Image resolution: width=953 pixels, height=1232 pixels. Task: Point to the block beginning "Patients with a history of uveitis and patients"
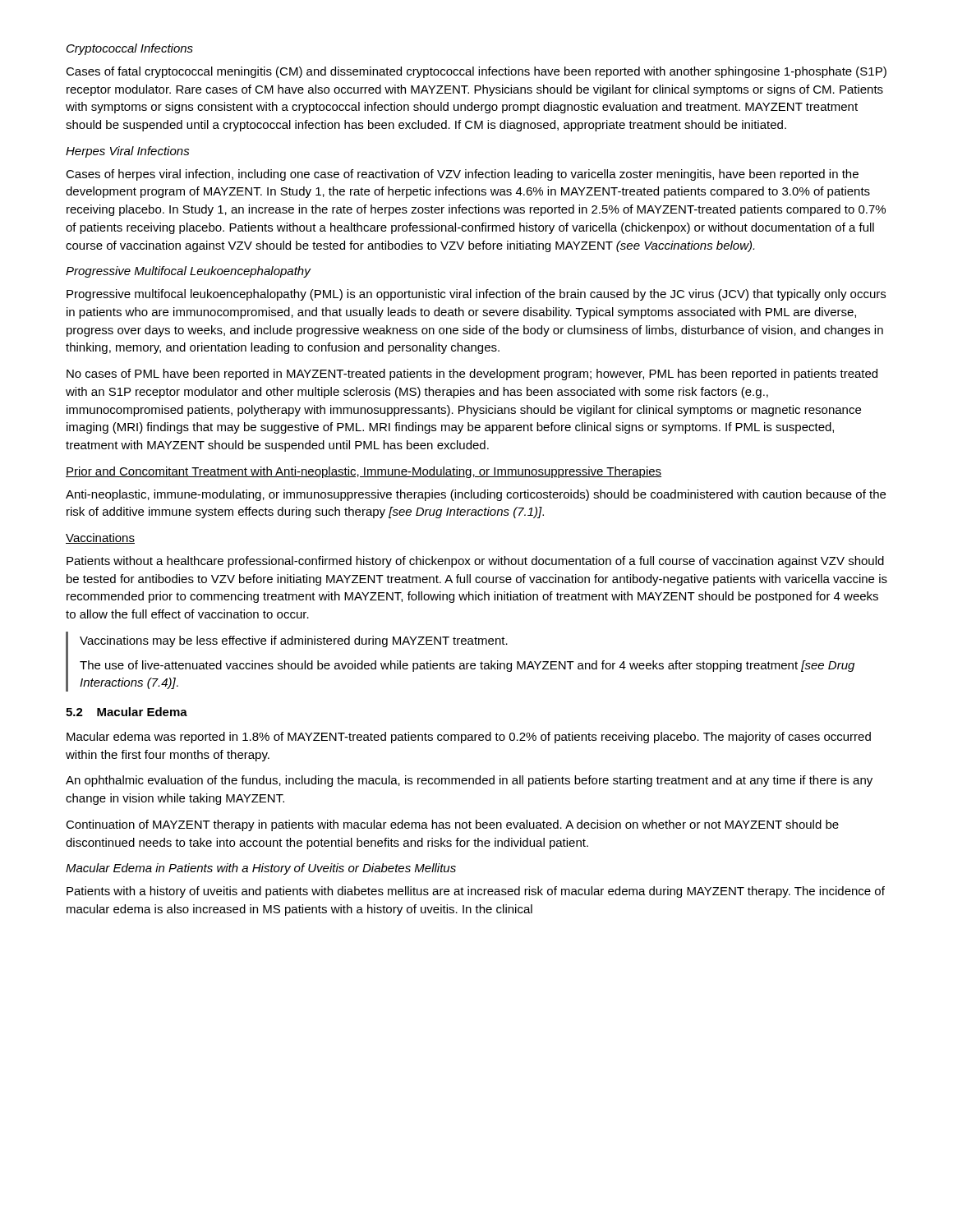pos(476,900)
